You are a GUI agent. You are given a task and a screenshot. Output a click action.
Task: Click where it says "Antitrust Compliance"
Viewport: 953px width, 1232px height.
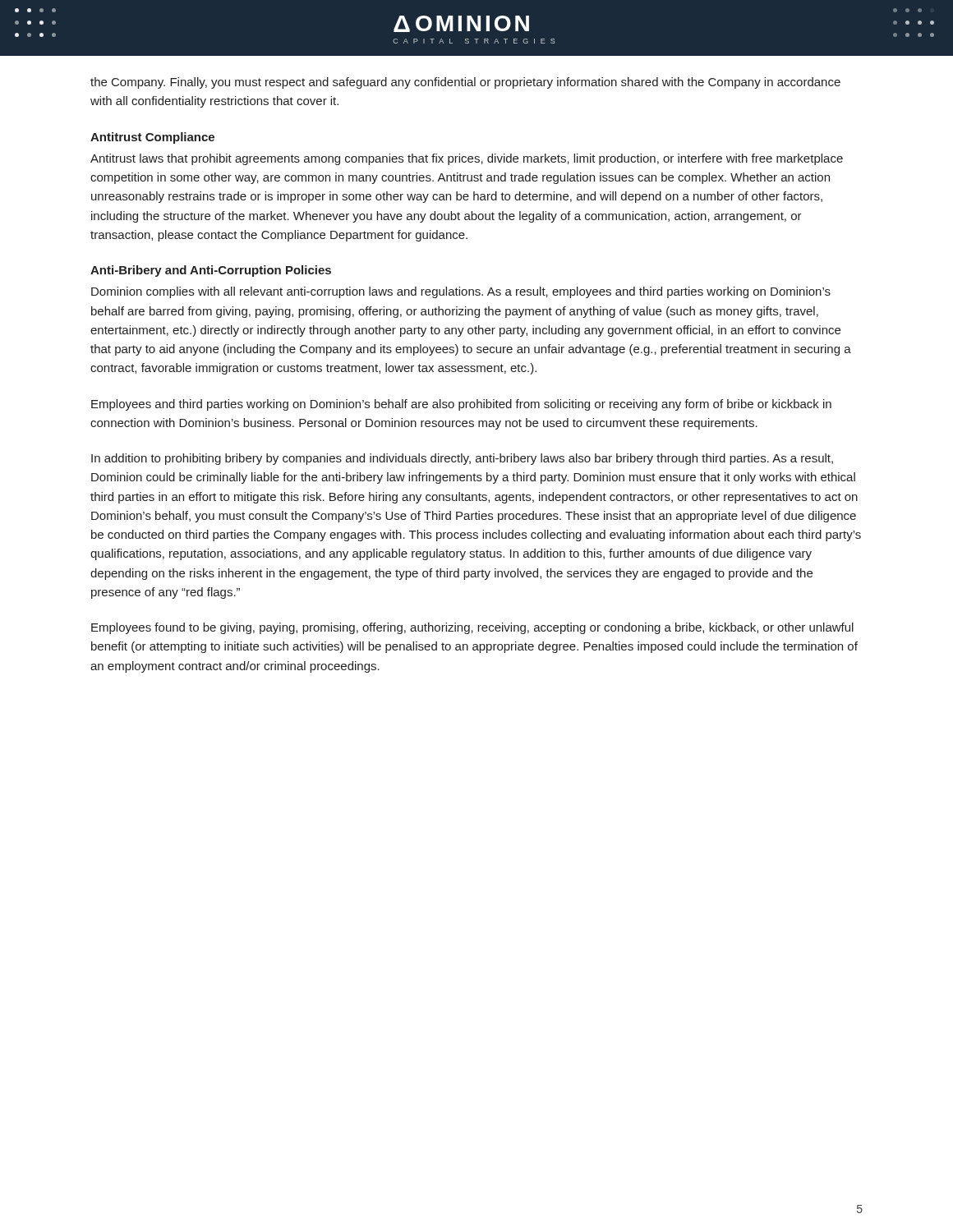click(153, 136)
